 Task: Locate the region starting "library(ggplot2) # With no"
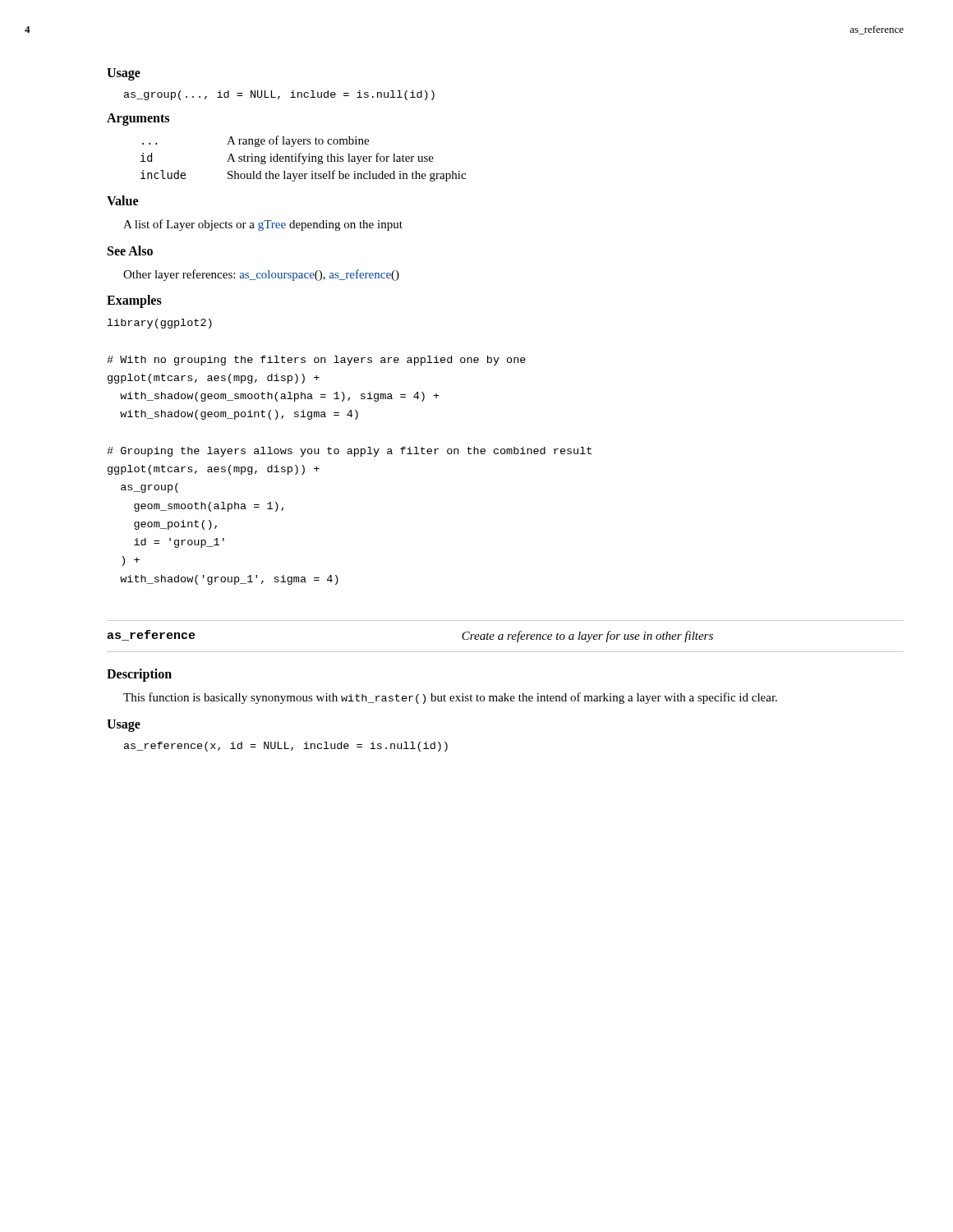click(x=505, y=452)
